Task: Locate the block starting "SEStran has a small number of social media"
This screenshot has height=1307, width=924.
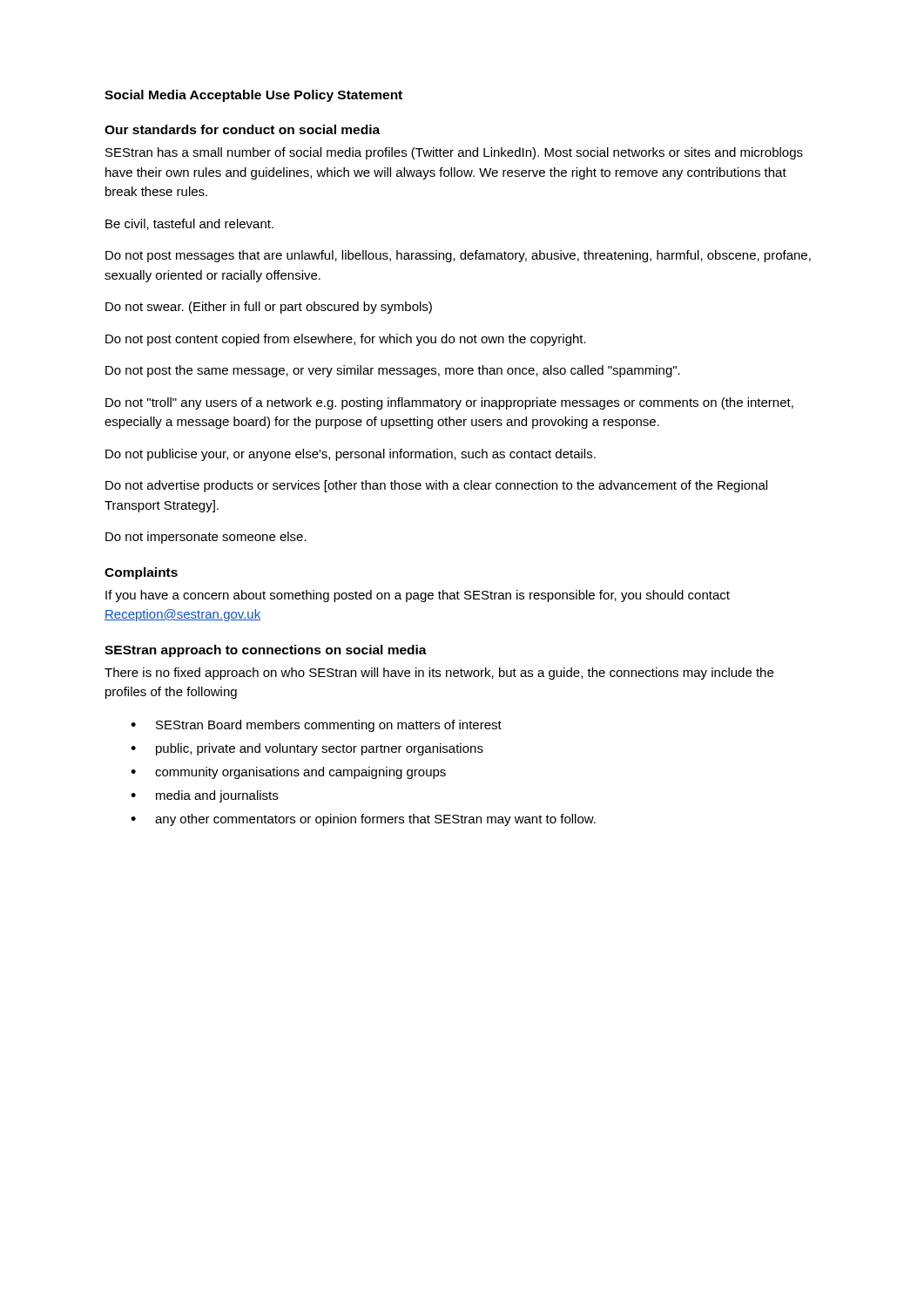Action: click(x=454, y=172)
